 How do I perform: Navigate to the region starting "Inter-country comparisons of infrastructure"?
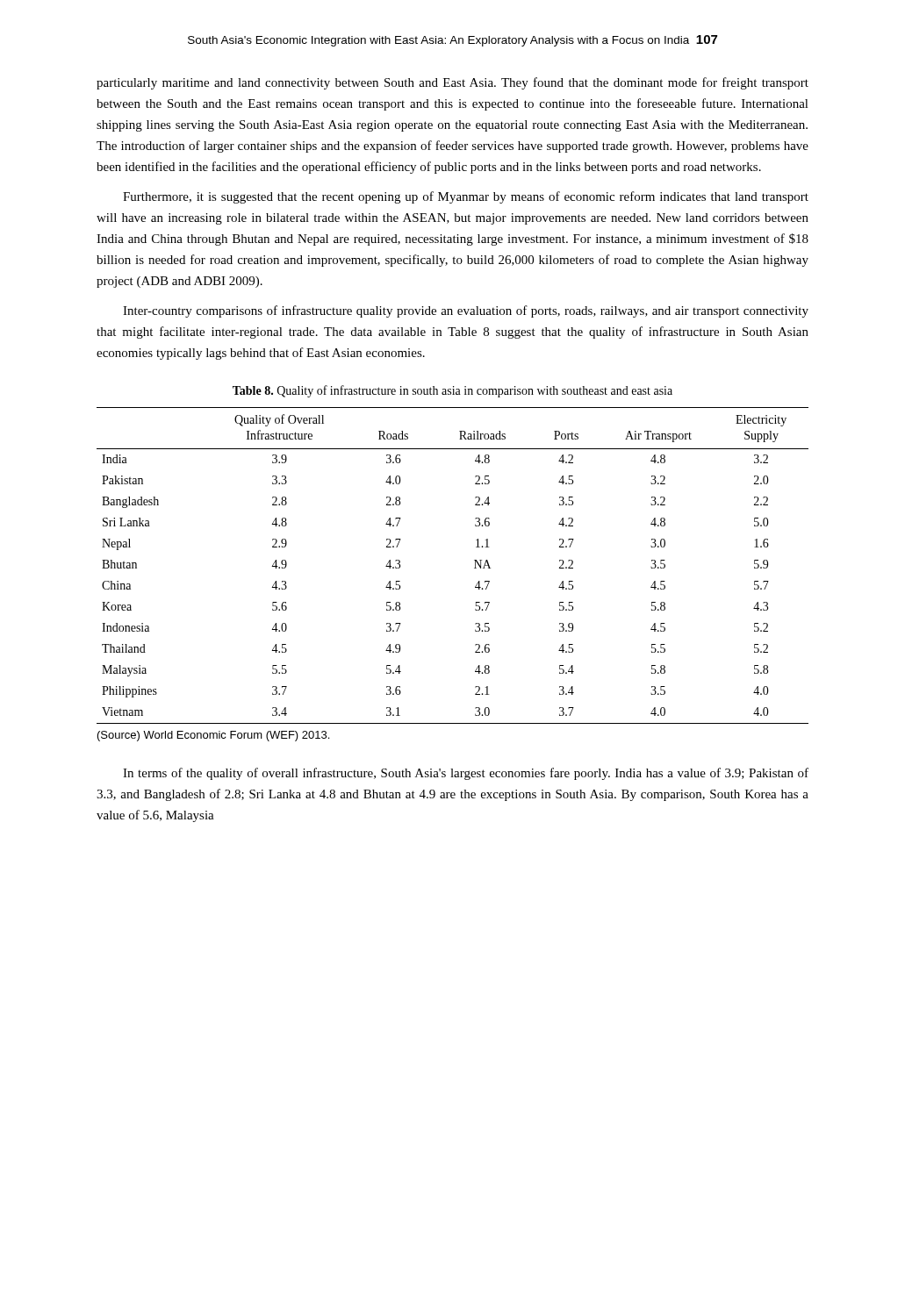(x=452, y=332)
